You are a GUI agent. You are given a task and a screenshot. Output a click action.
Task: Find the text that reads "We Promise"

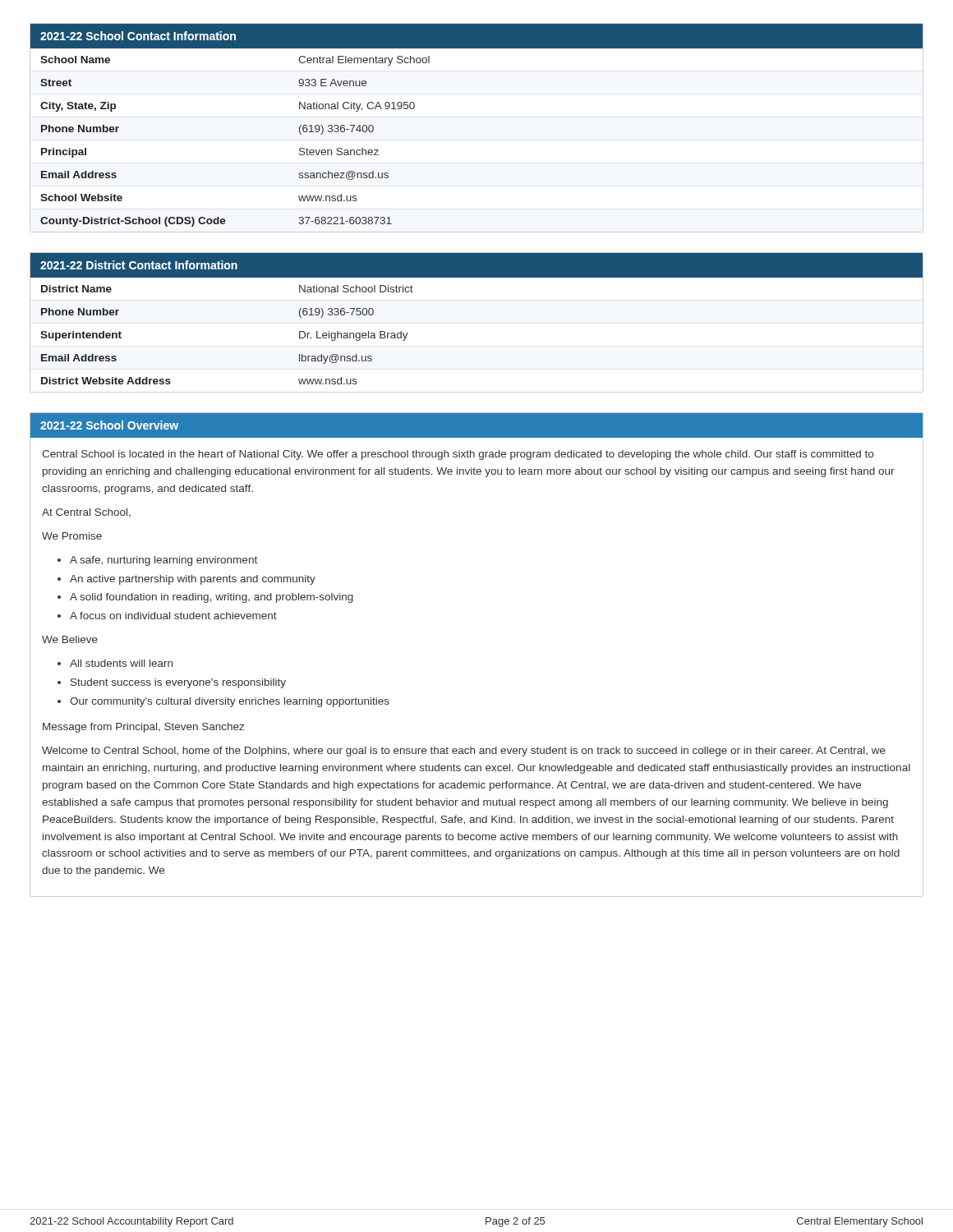pyautogui.click(x=72, y=536)
